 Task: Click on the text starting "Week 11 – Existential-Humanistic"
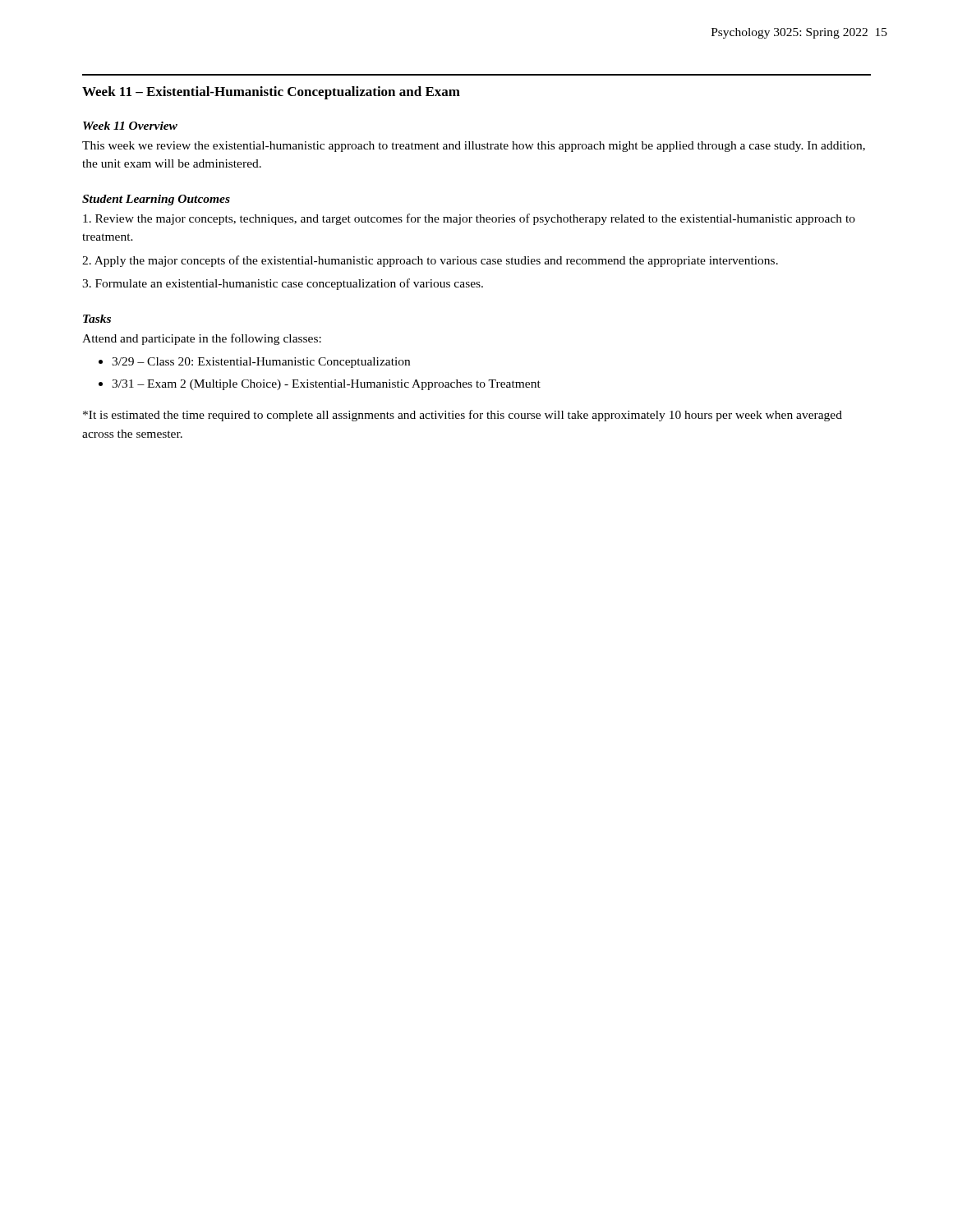click(271, 92)
